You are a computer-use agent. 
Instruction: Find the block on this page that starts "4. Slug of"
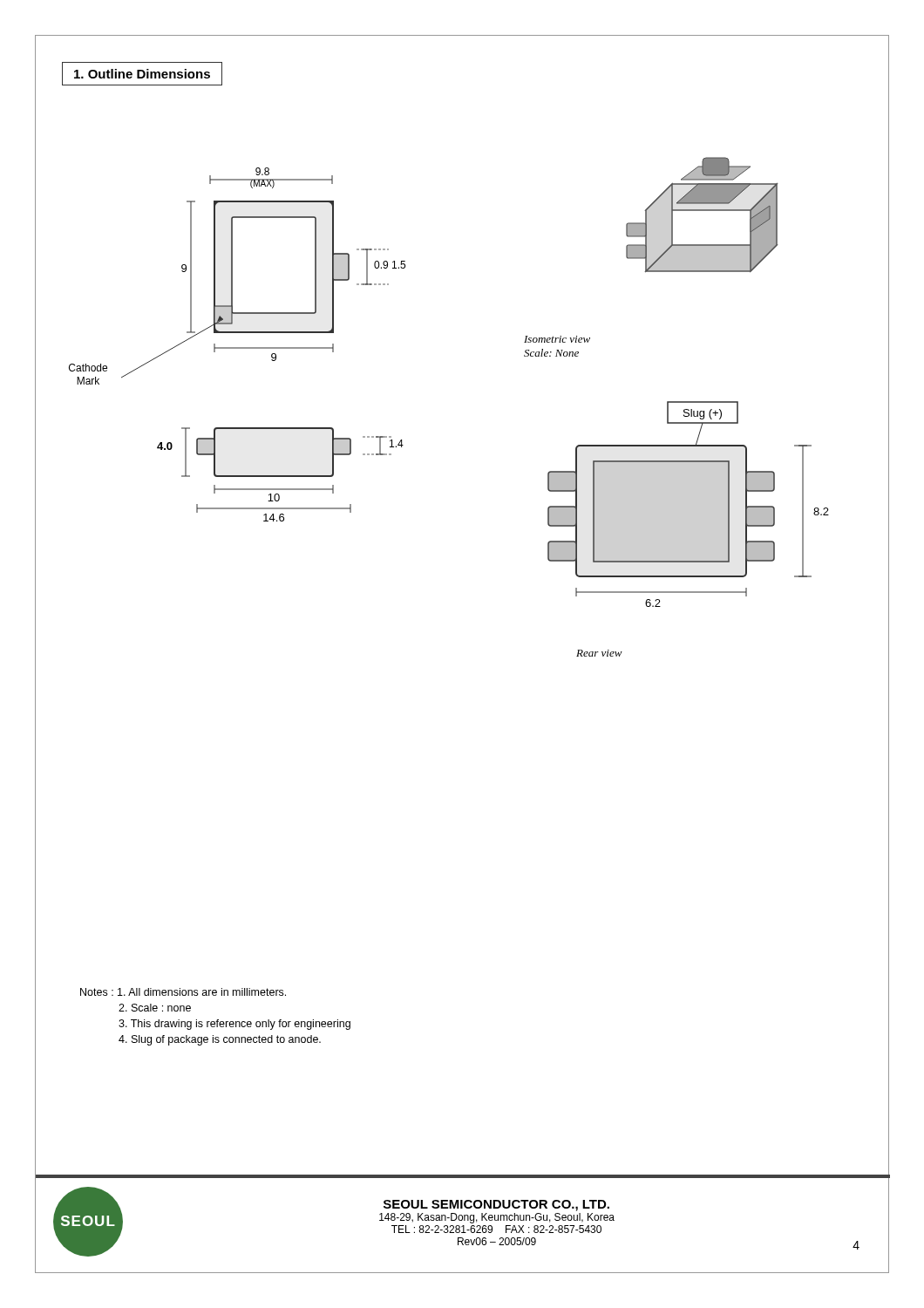[220, 1039]
